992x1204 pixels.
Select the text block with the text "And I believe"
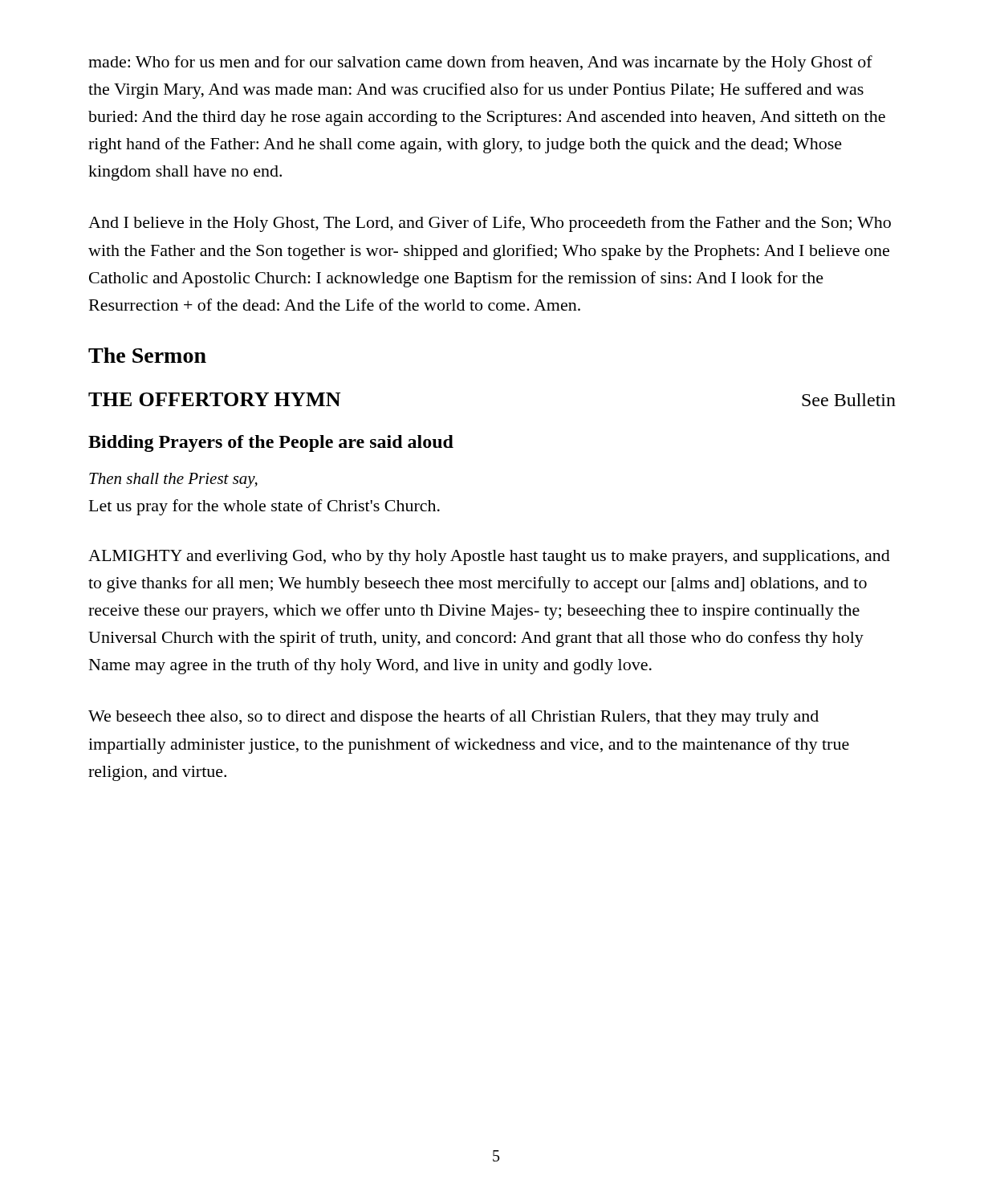click(x=490, y=263)
